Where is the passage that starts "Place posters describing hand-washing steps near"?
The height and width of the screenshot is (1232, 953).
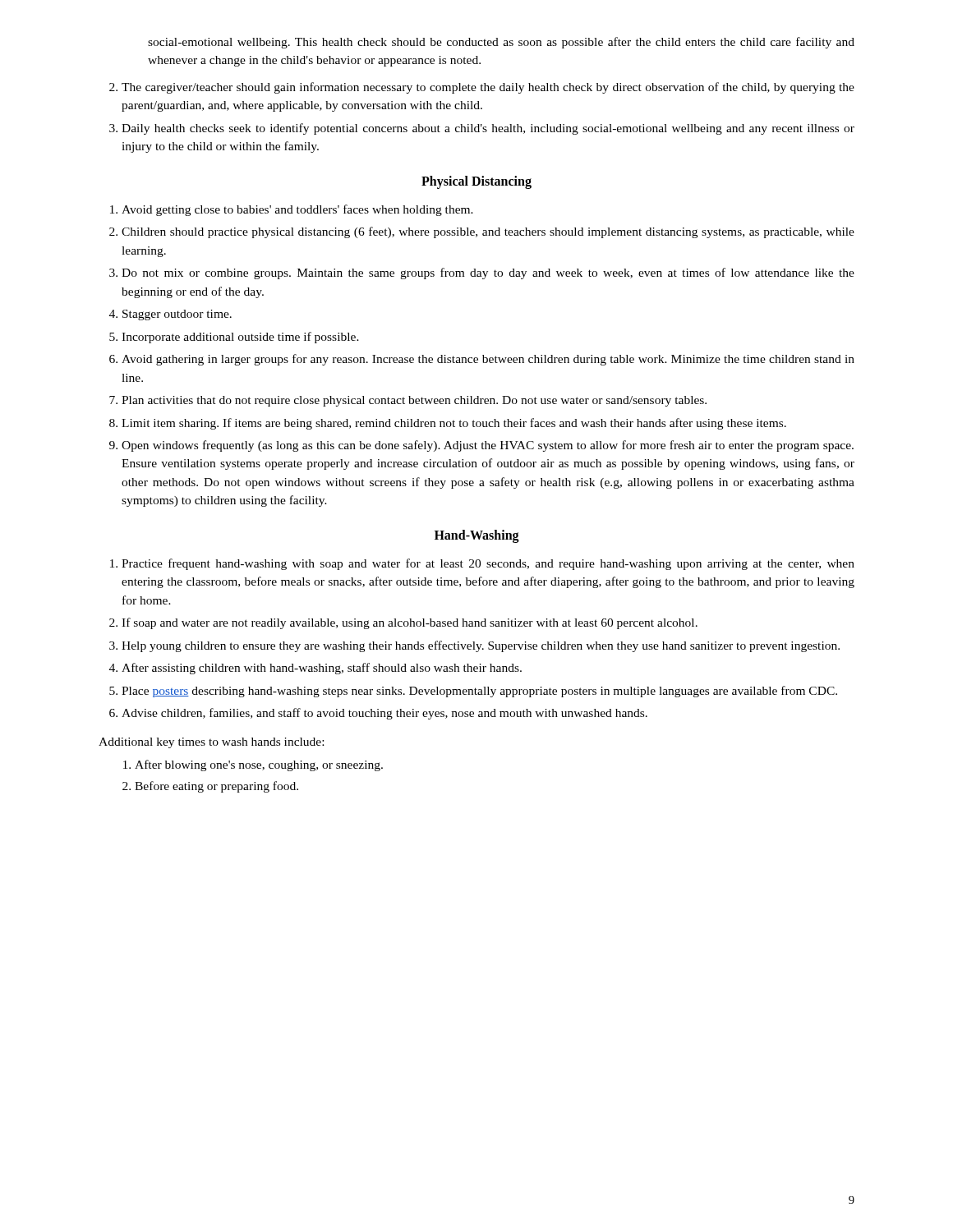click(480, 690)
